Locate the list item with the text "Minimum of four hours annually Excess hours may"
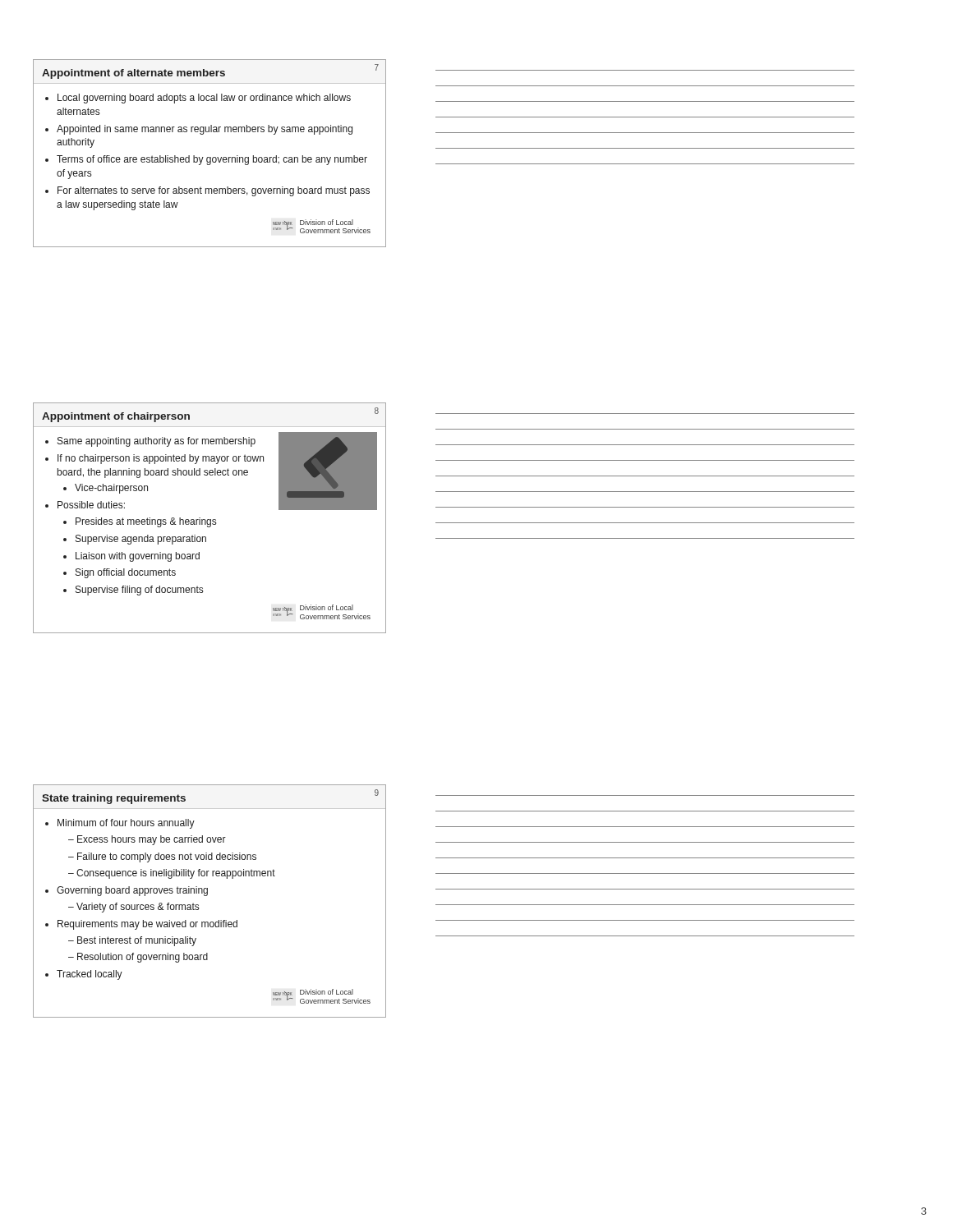Screen dimensions: 1232x953 tap(217, 849)
